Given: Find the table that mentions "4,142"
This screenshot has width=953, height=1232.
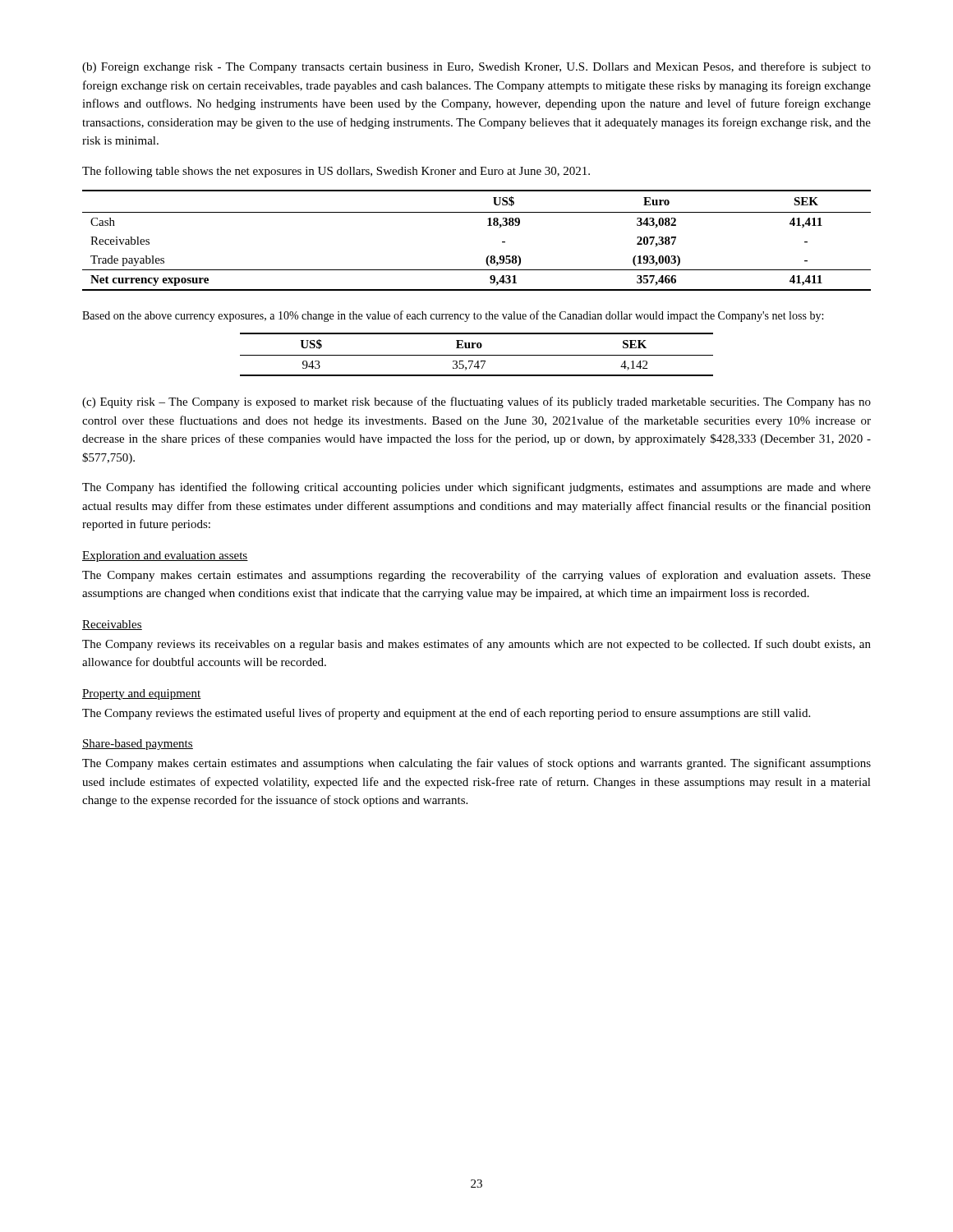Looking at the screenshot, I should pos(476,354).
